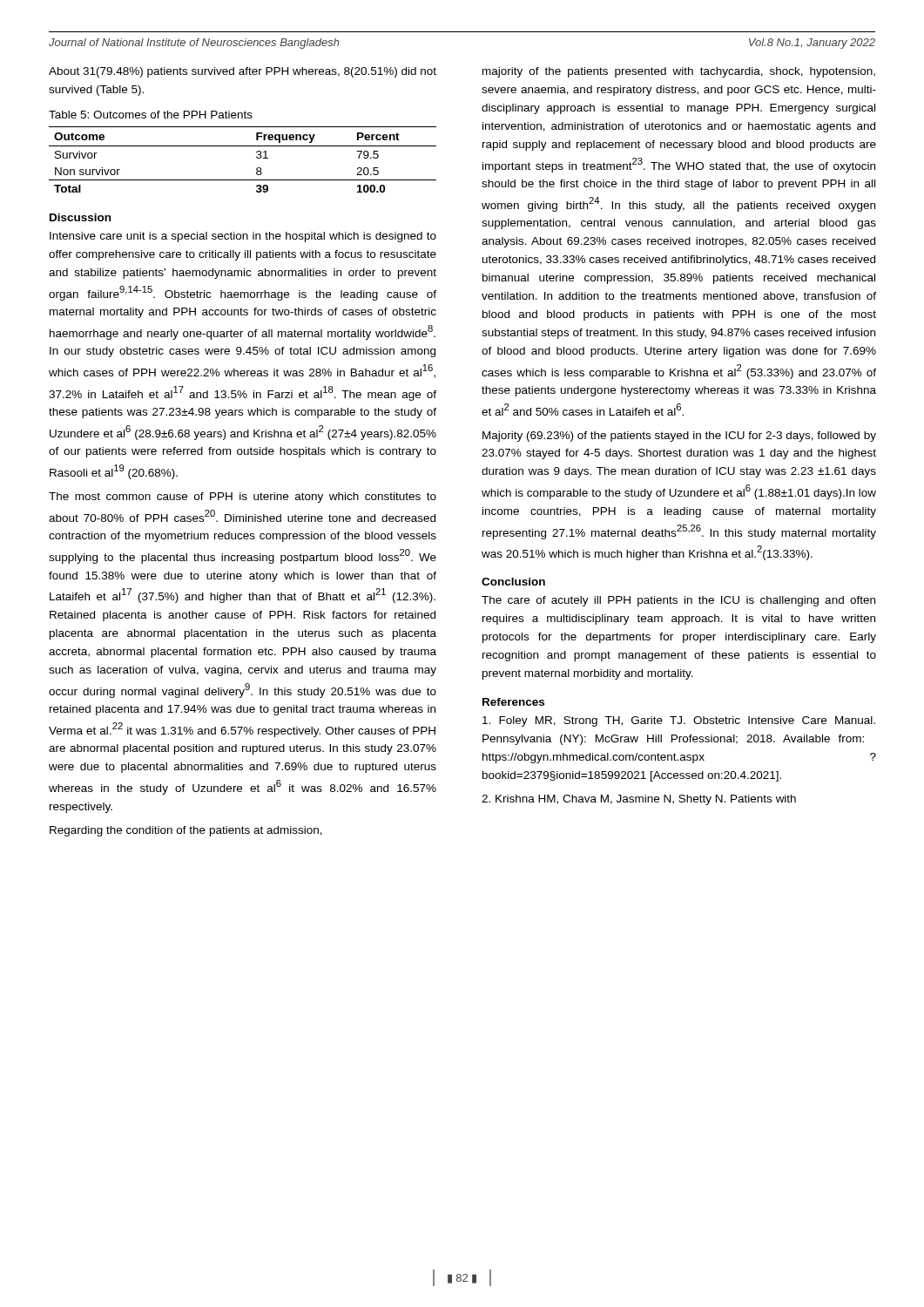
Task: Find the block on this page that starts "Regarding the condition of the"
Action: pyautogui.click(x=243, y=830)
